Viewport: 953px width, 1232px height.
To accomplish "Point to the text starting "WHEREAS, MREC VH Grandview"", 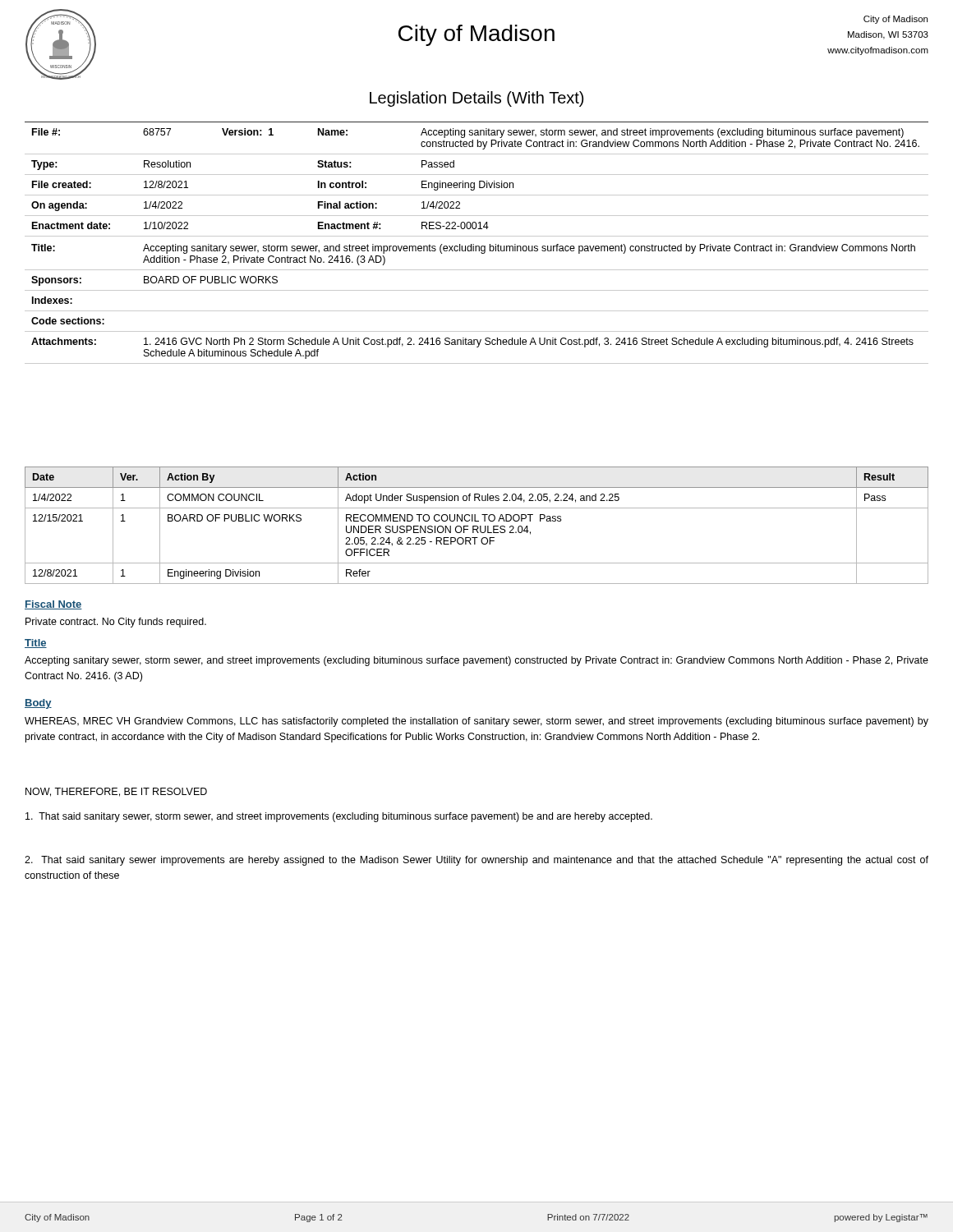I will point(476,729).
